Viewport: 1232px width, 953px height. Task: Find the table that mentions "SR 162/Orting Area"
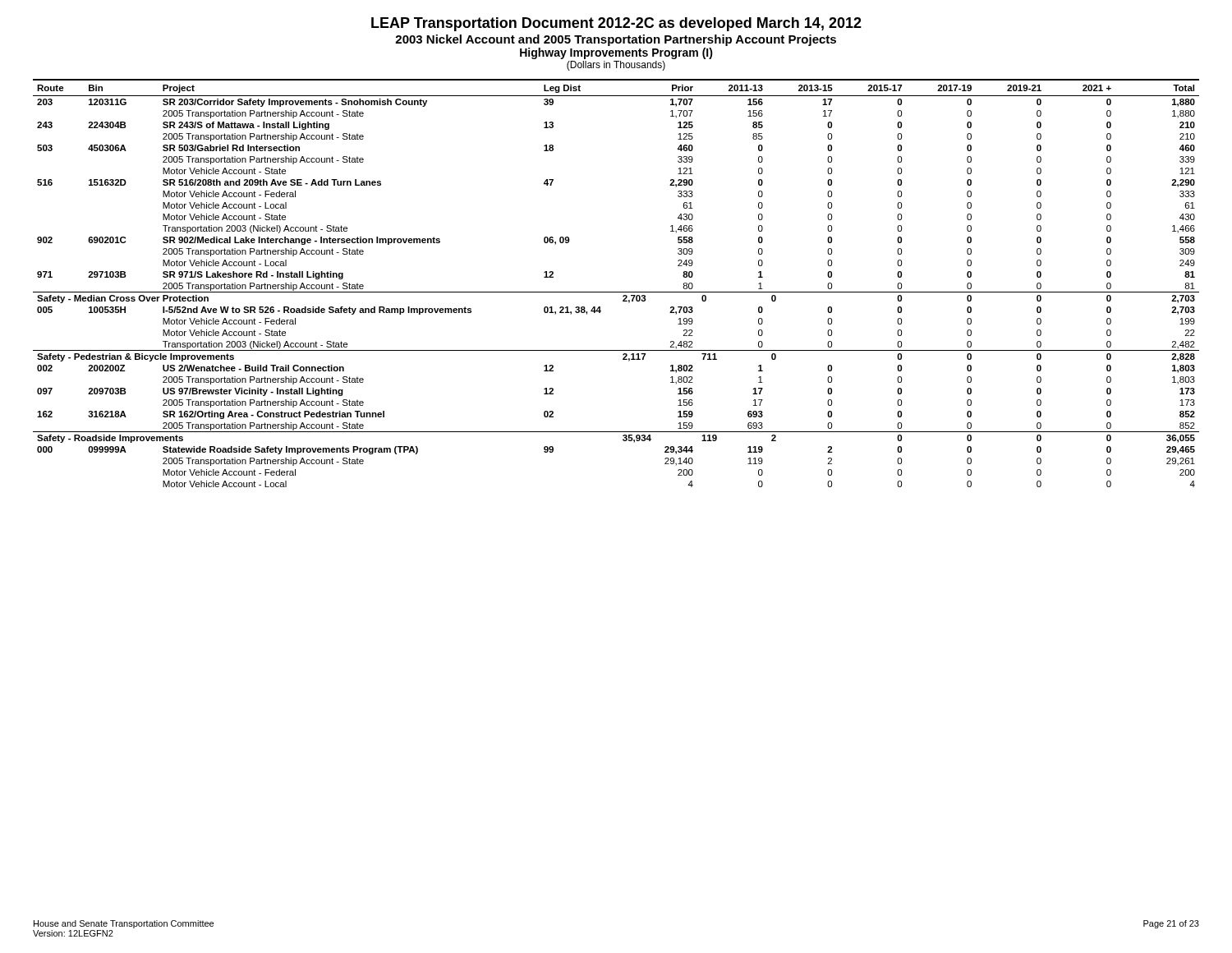tap(616, 284)
